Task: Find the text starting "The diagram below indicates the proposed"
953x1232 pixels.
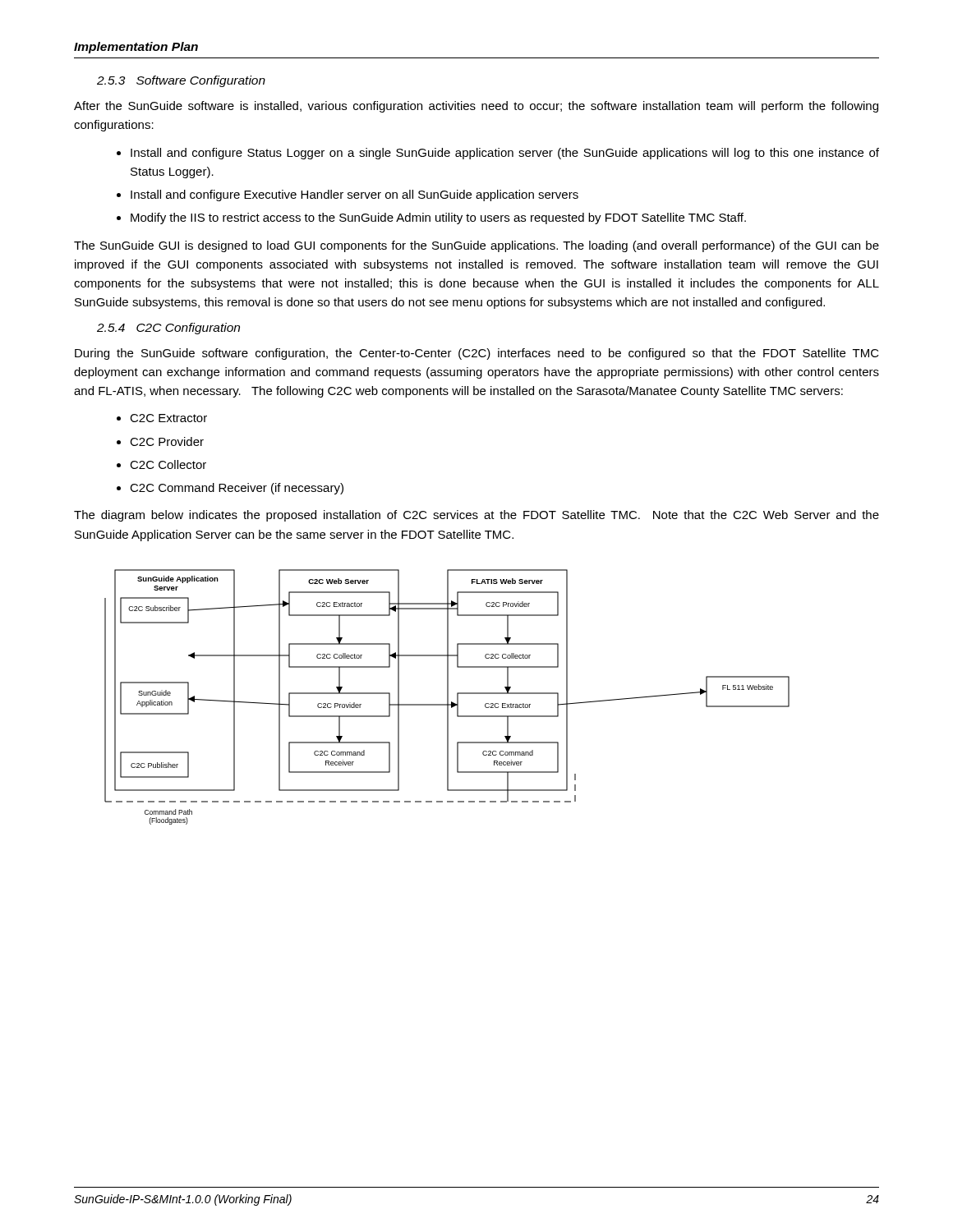Action: [x=476, y=524]
